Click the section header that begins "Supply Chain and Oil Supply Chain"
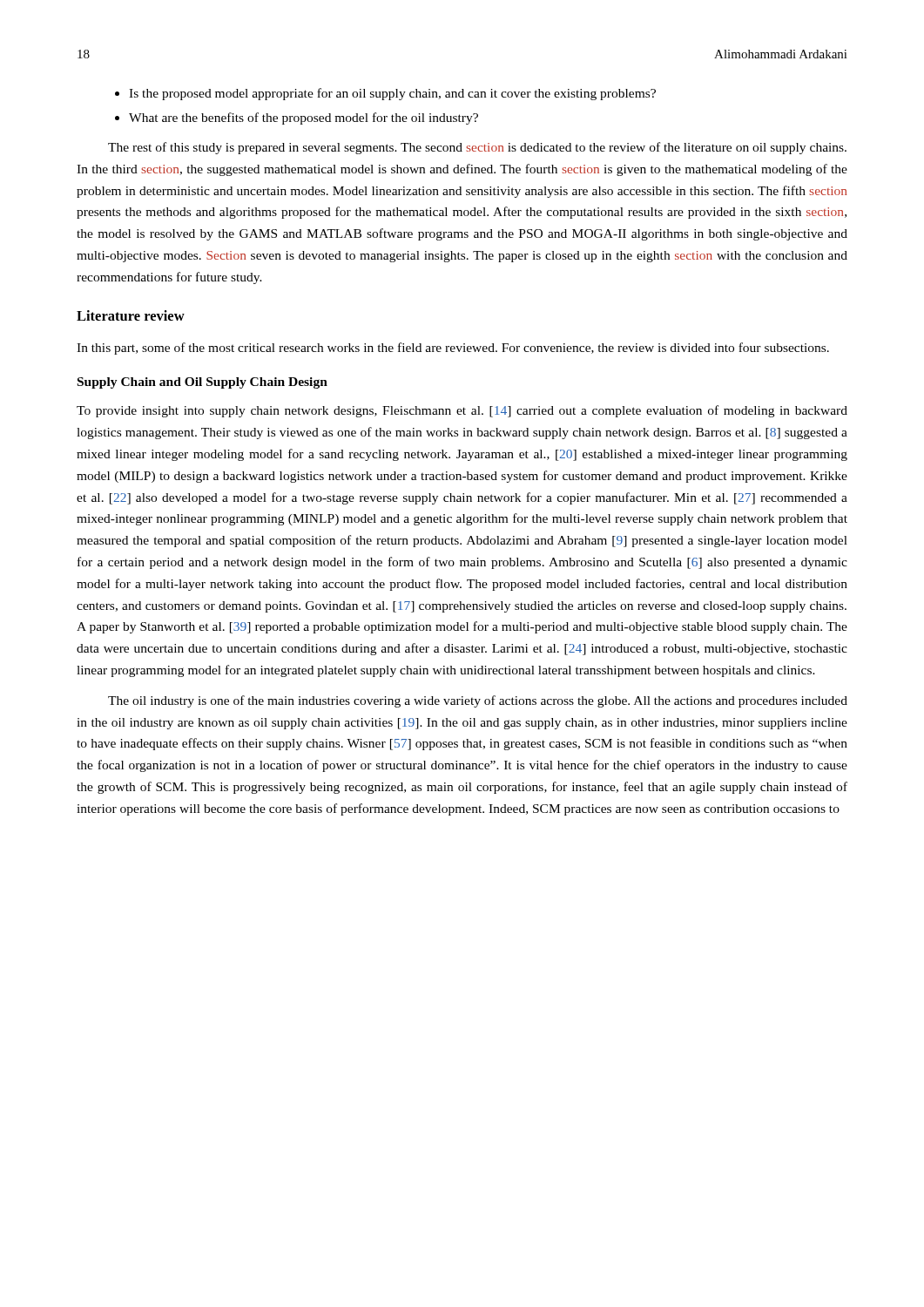 point(202,382)
